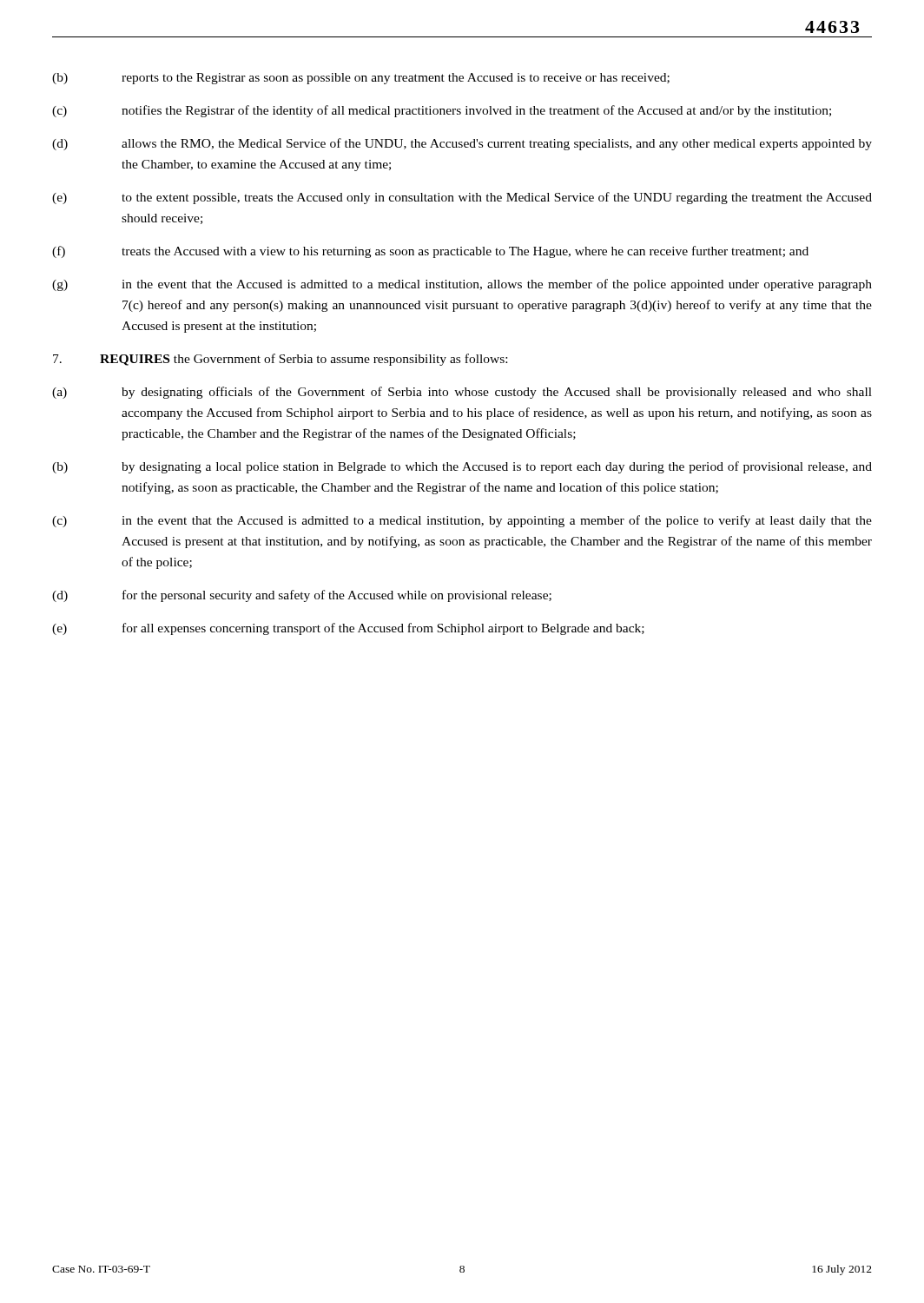Image resolution: width=924 pixels, height=1303 pixels.
Task: Locate the block of text that opens with "(c) in the event that the"
Action: [x=462, y=541]
